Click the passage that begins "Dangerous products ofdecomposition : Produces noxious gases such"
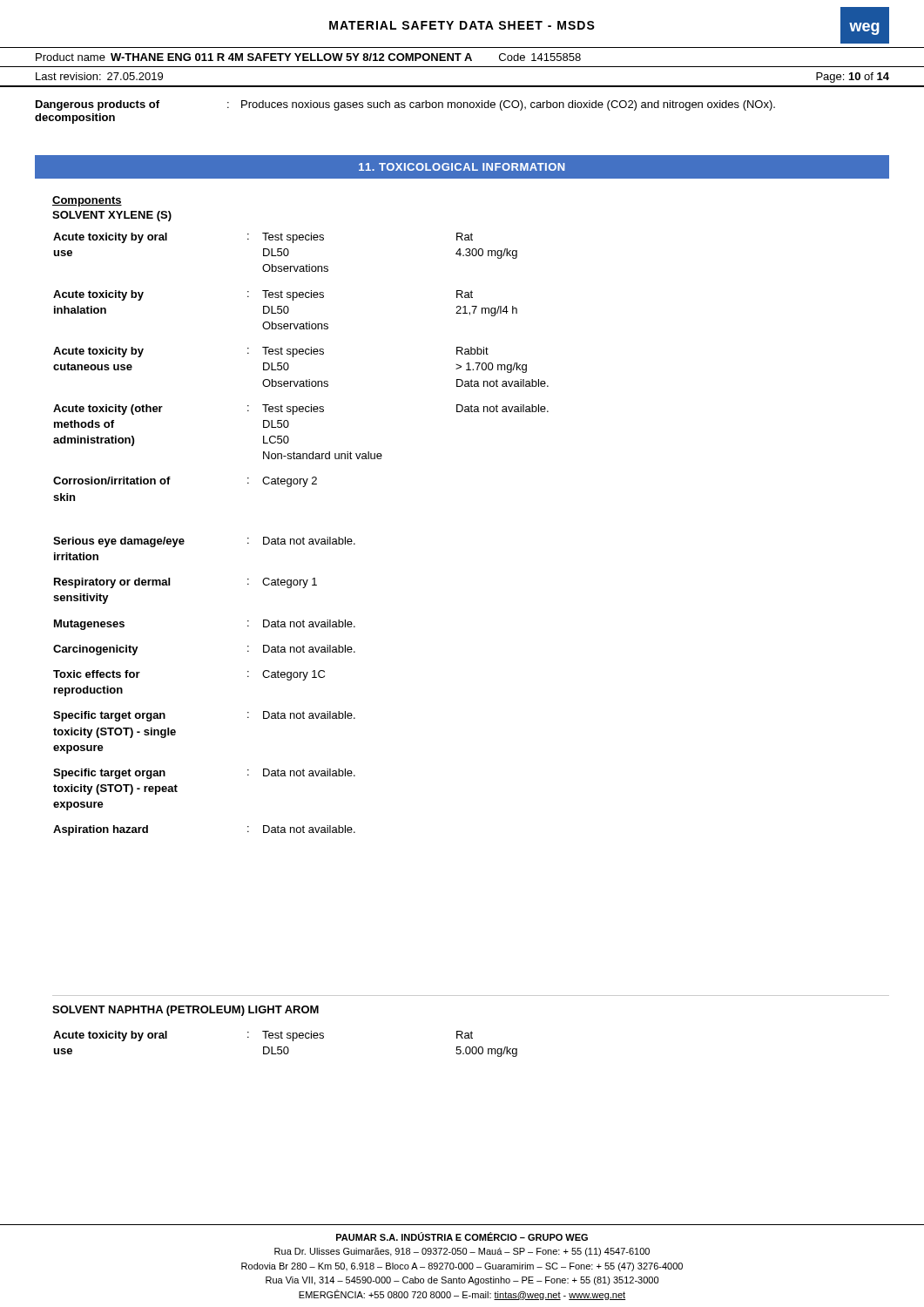The height and width of the screenshot is (1307, 924). [462, 111]
